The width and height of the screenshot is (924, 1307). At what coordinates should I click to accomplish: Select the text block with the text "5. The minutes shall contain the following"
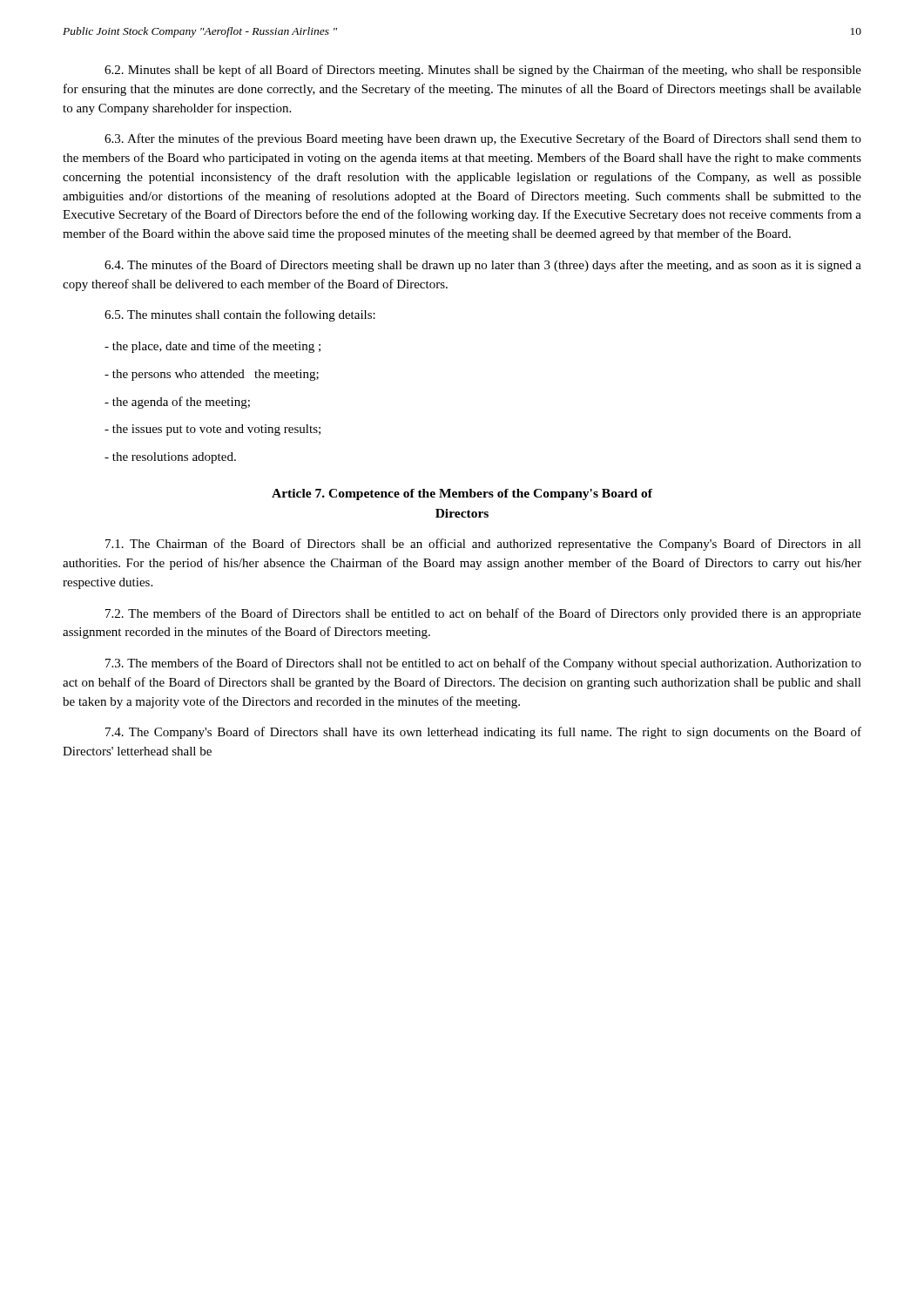coord(240,315)
